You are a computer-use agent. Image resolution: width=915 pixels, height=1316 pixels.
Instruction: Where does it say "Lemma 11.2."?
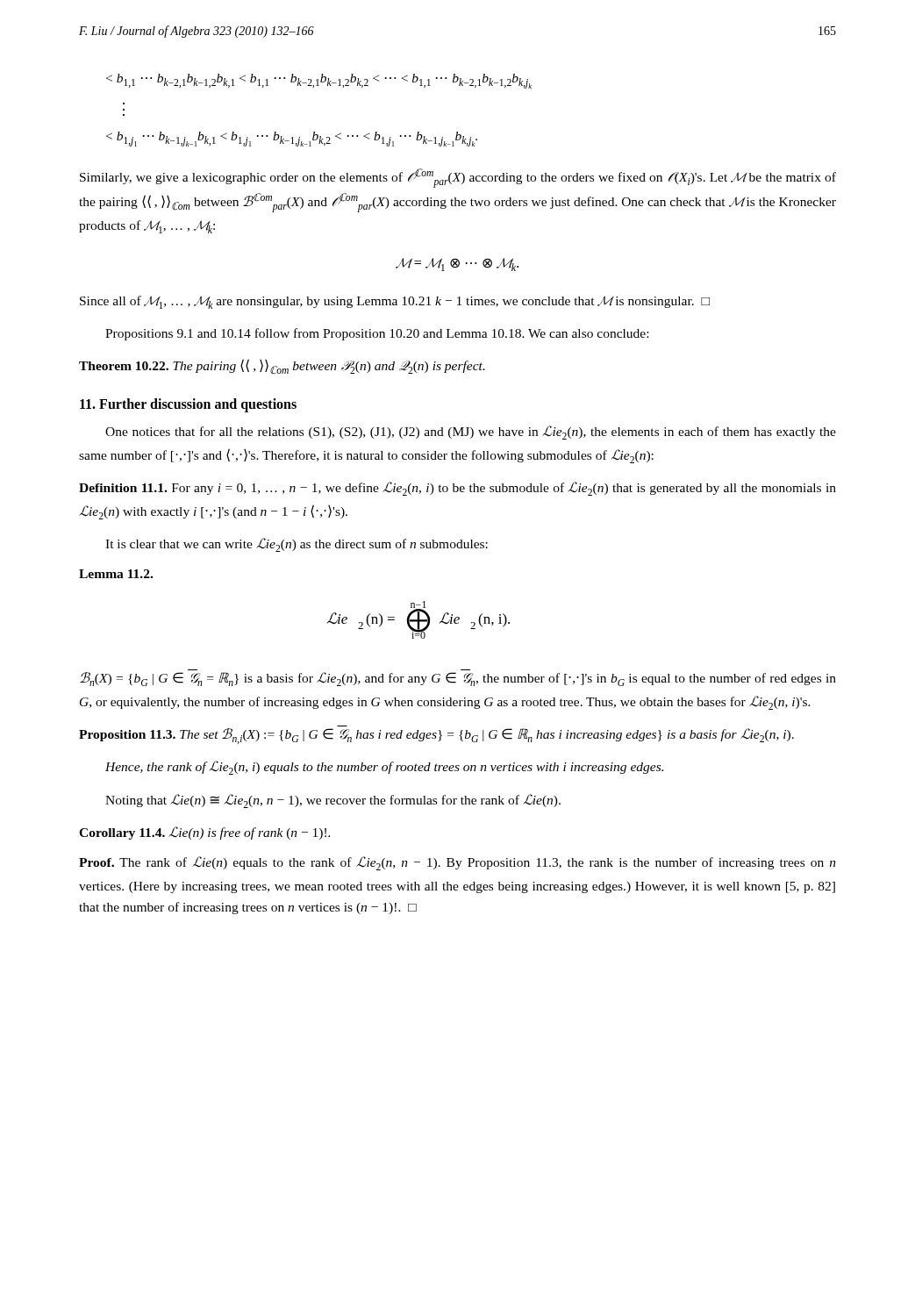tap(116, 573)
